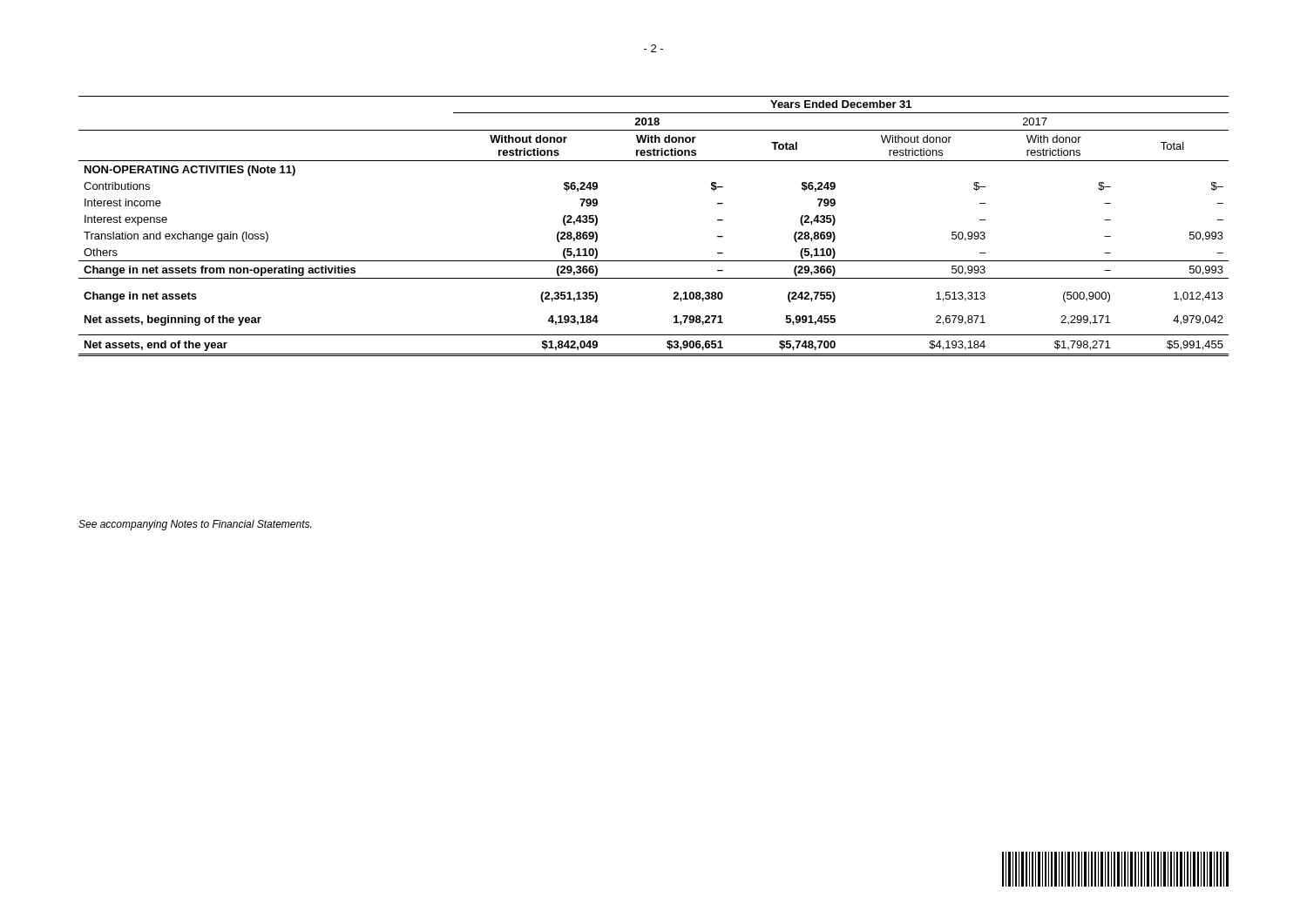This screenshot has height=924, width=1307.
Task: Locate the footnote that reads "See accompanying Notes to Financial"
Action: tap(196, 524)
